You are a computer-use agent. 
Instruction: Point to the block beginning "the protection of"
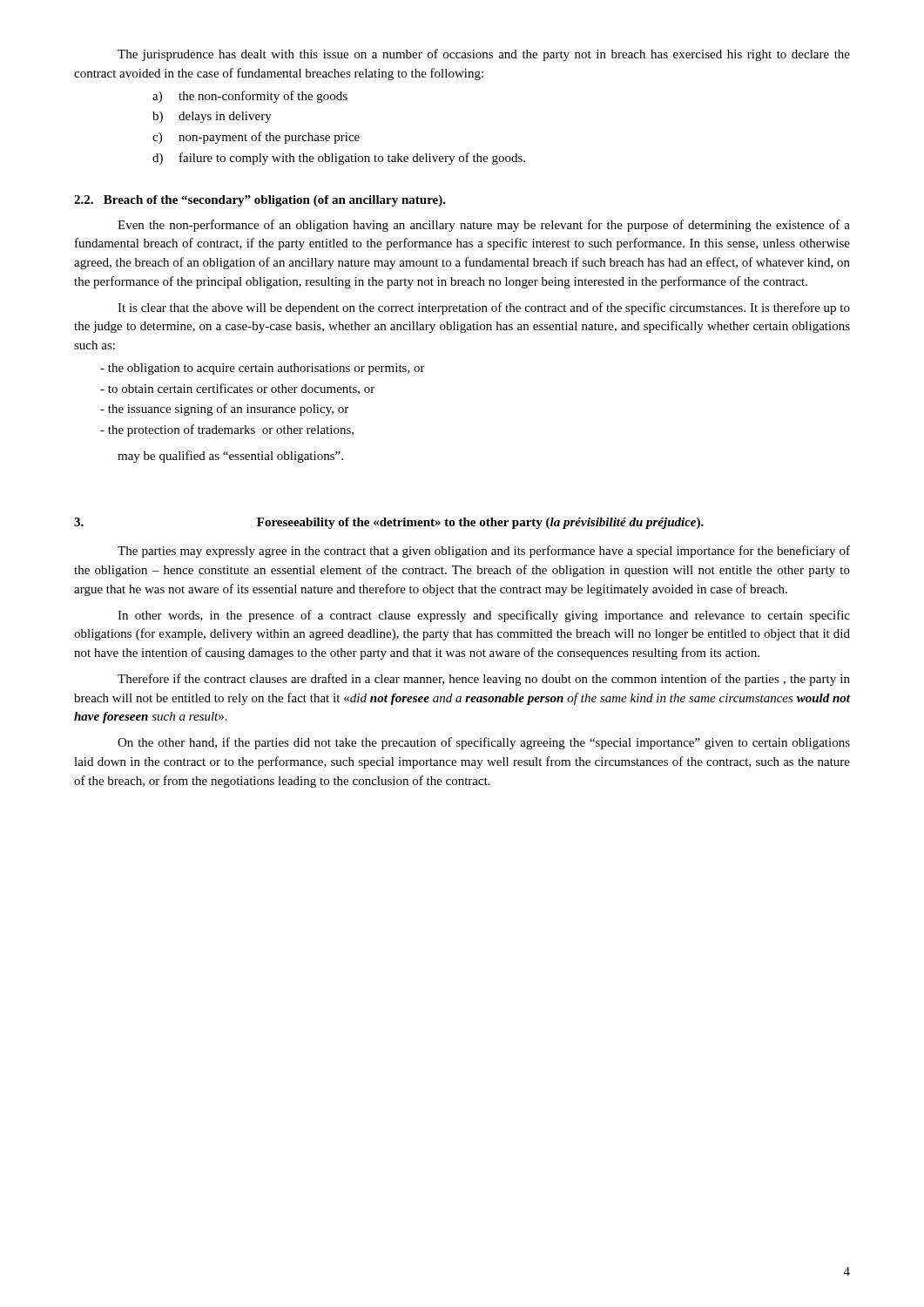click(227, 430)
